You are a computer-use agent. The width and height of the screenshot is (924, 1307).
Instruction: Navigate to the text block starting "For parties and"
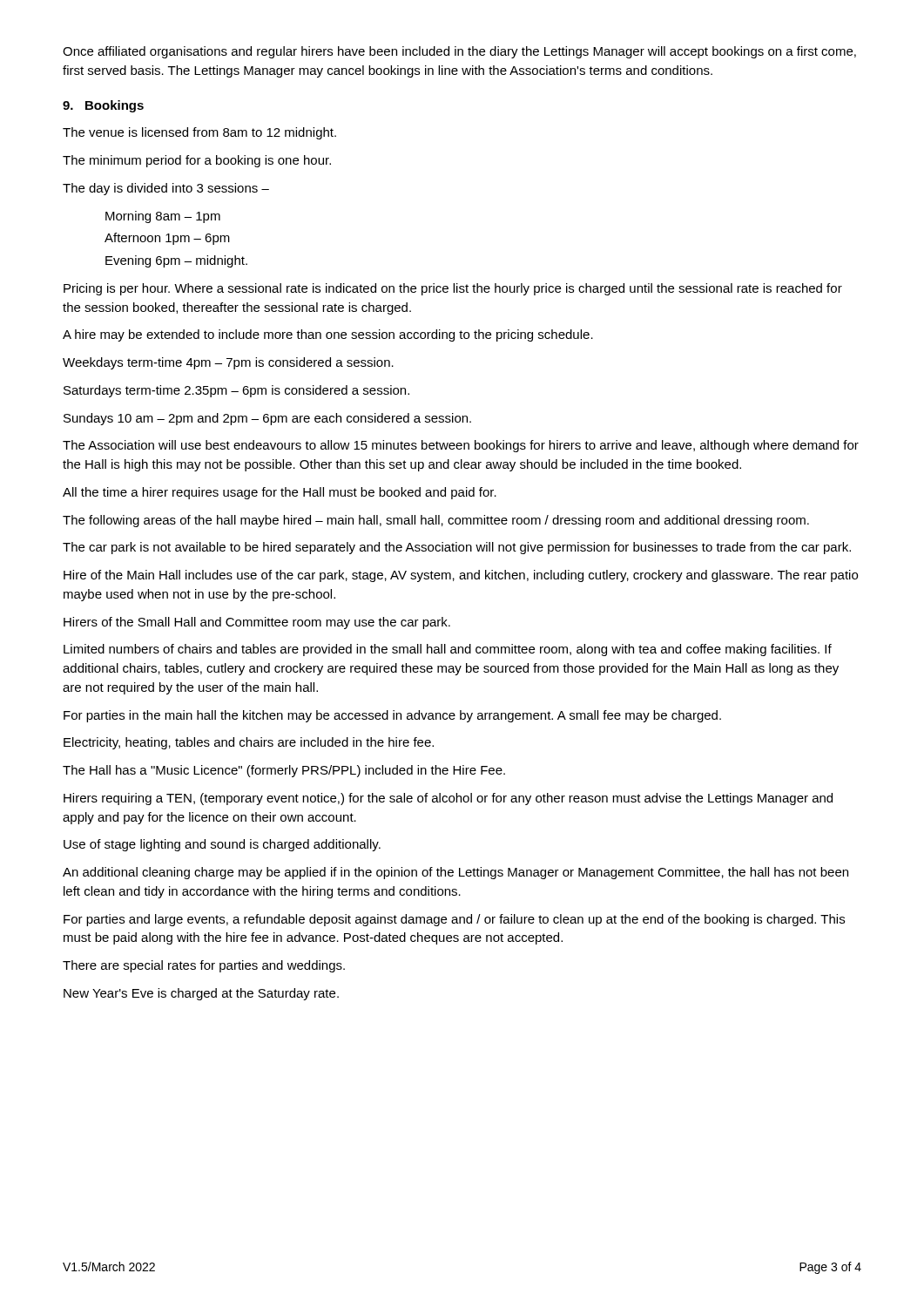(454, 928)
